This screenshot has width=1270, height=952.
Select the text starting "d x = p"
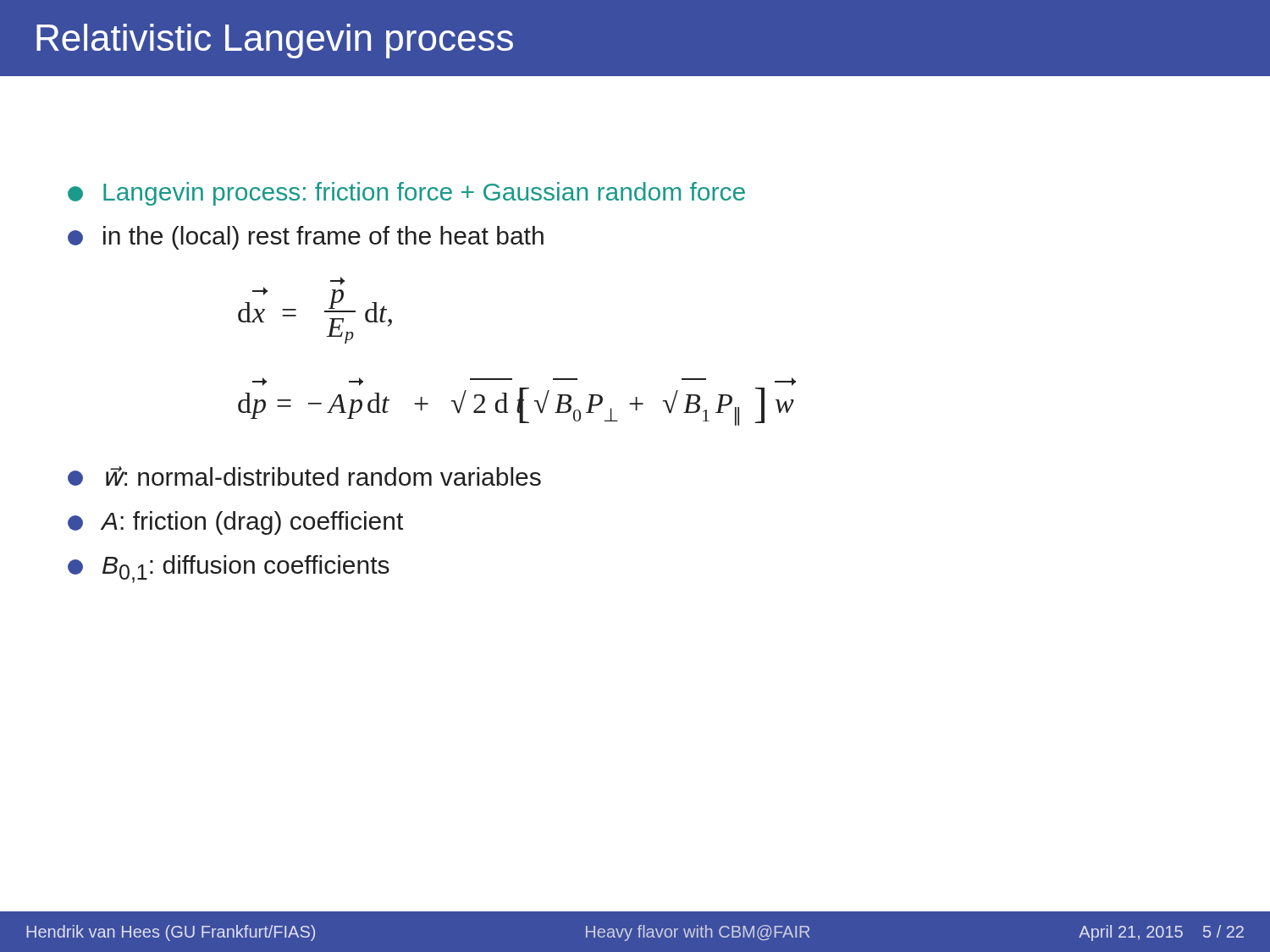coord(373,310)
